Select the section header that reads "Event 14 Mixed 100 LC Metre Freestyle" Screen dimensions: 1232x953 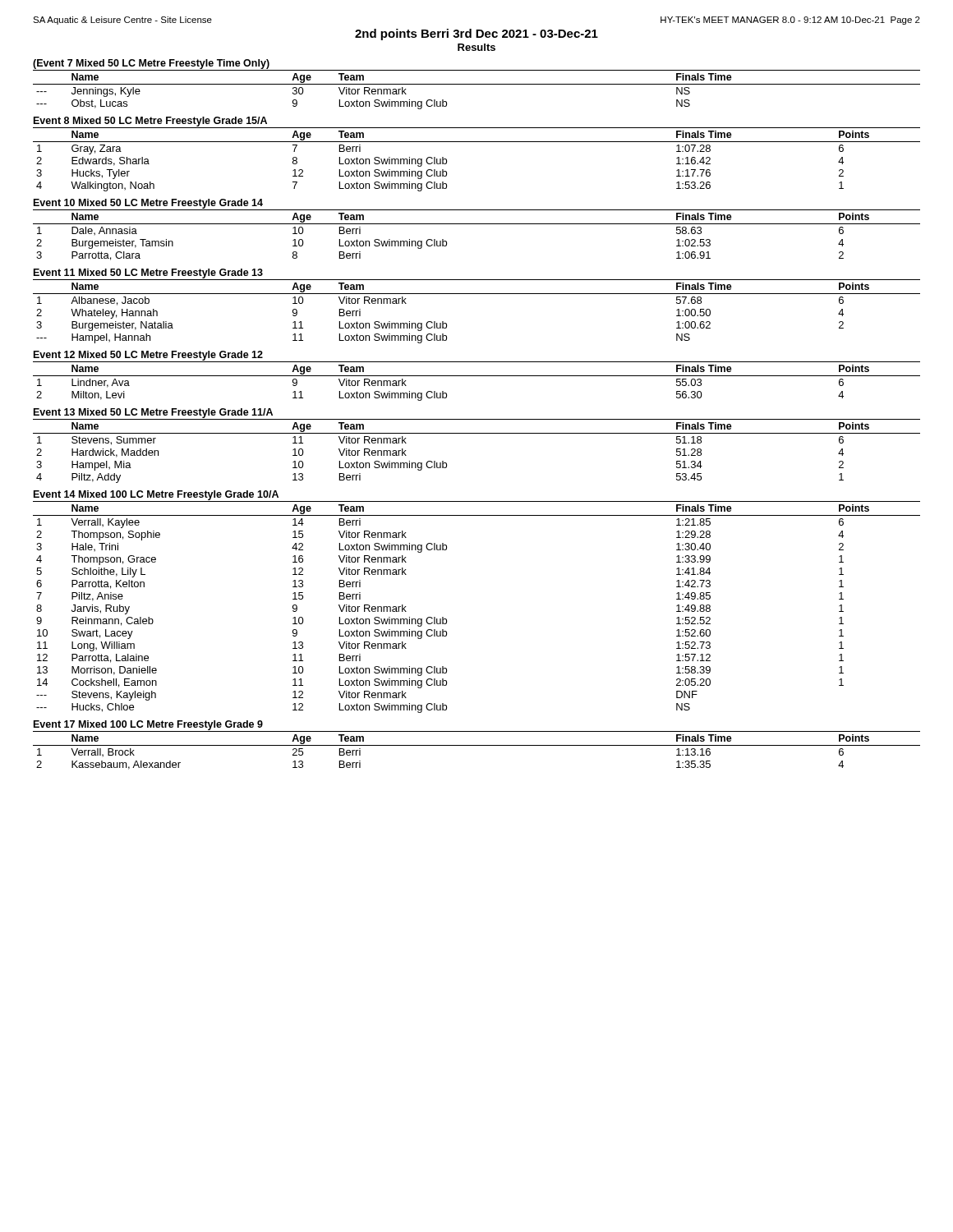156,494
